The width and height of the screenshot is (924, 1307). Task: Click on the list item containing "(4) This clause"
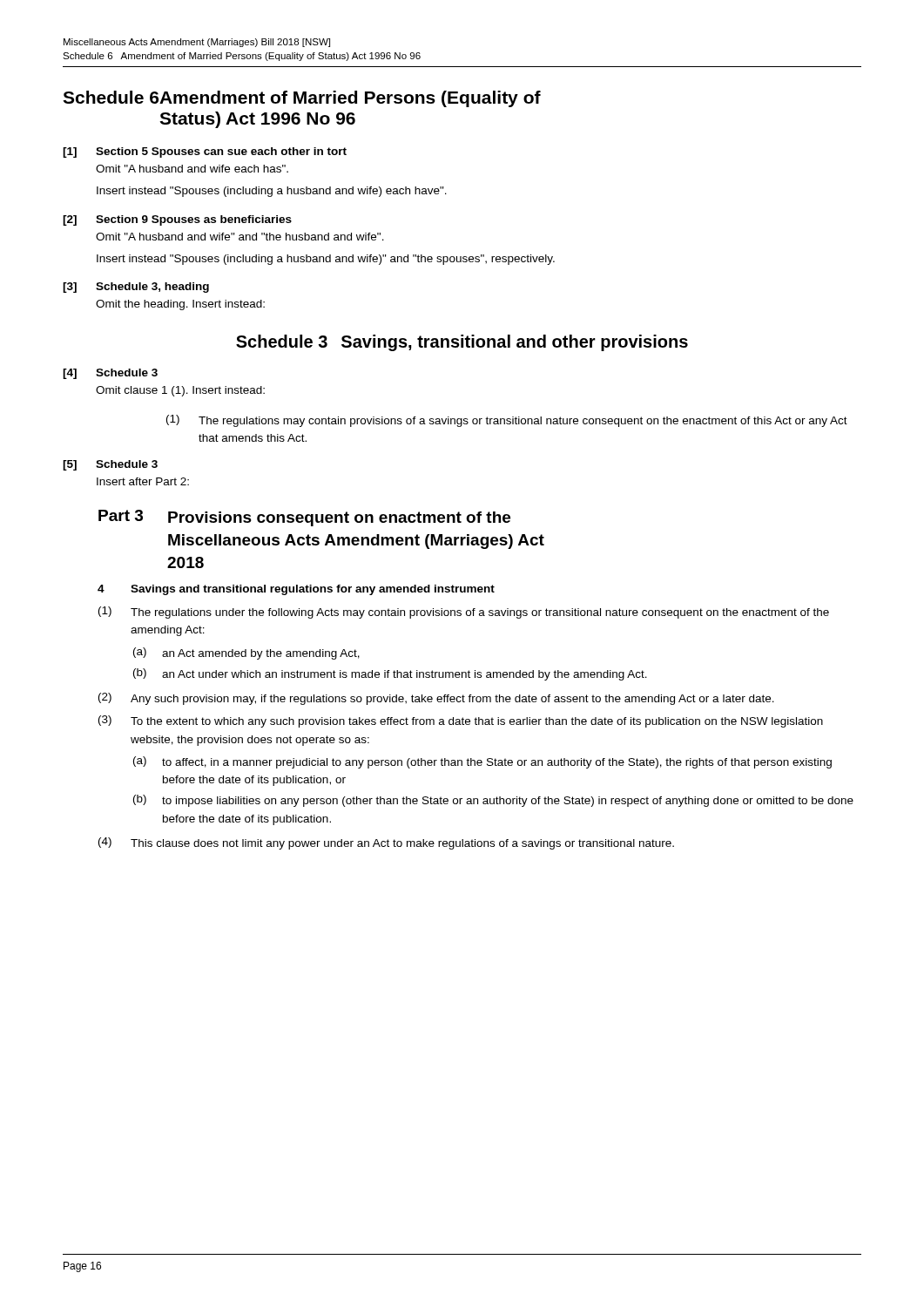click(386, 843)
